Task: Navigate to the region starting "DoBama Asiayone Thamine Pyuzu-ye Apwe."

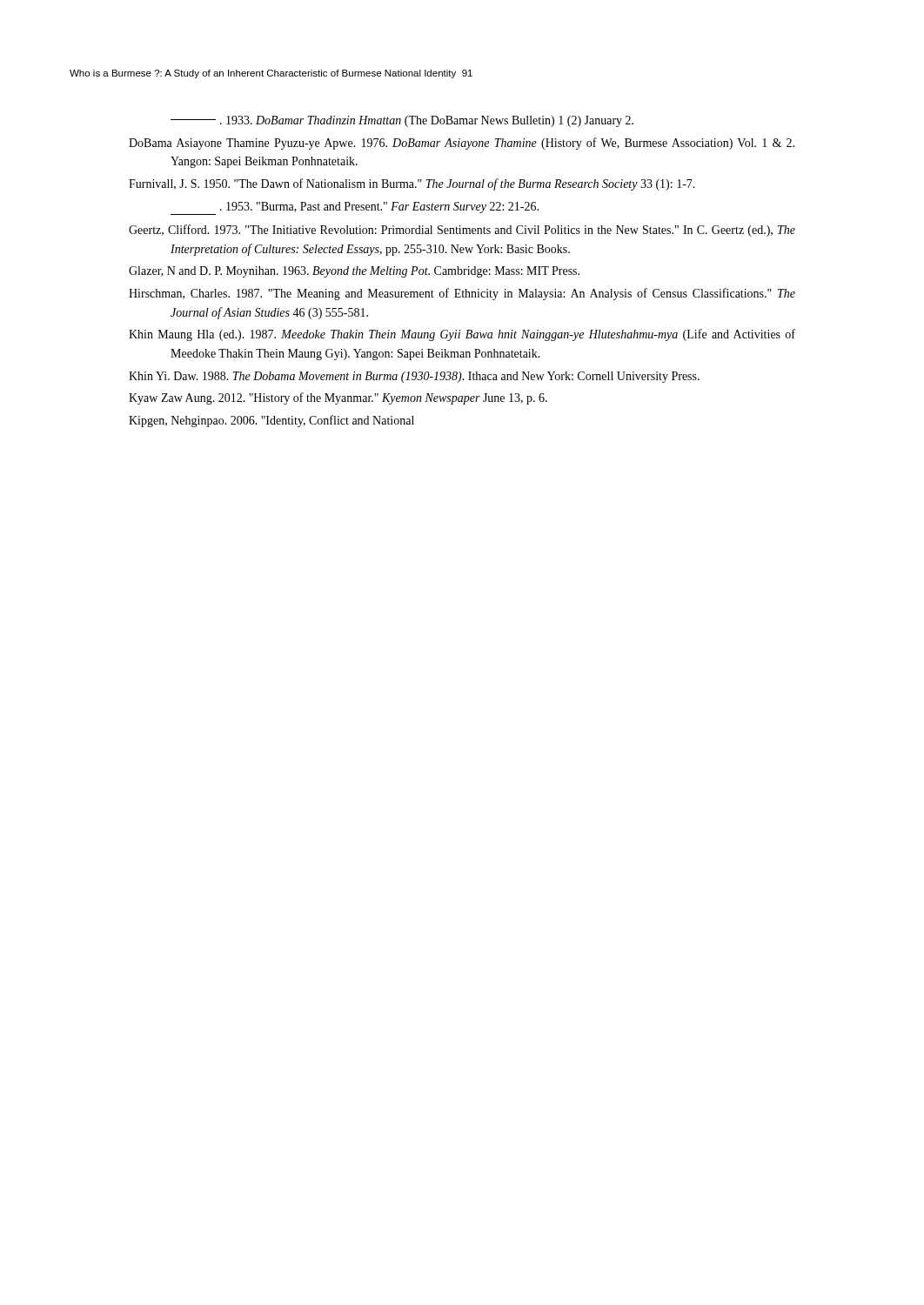Action: [x=462, y=152]
